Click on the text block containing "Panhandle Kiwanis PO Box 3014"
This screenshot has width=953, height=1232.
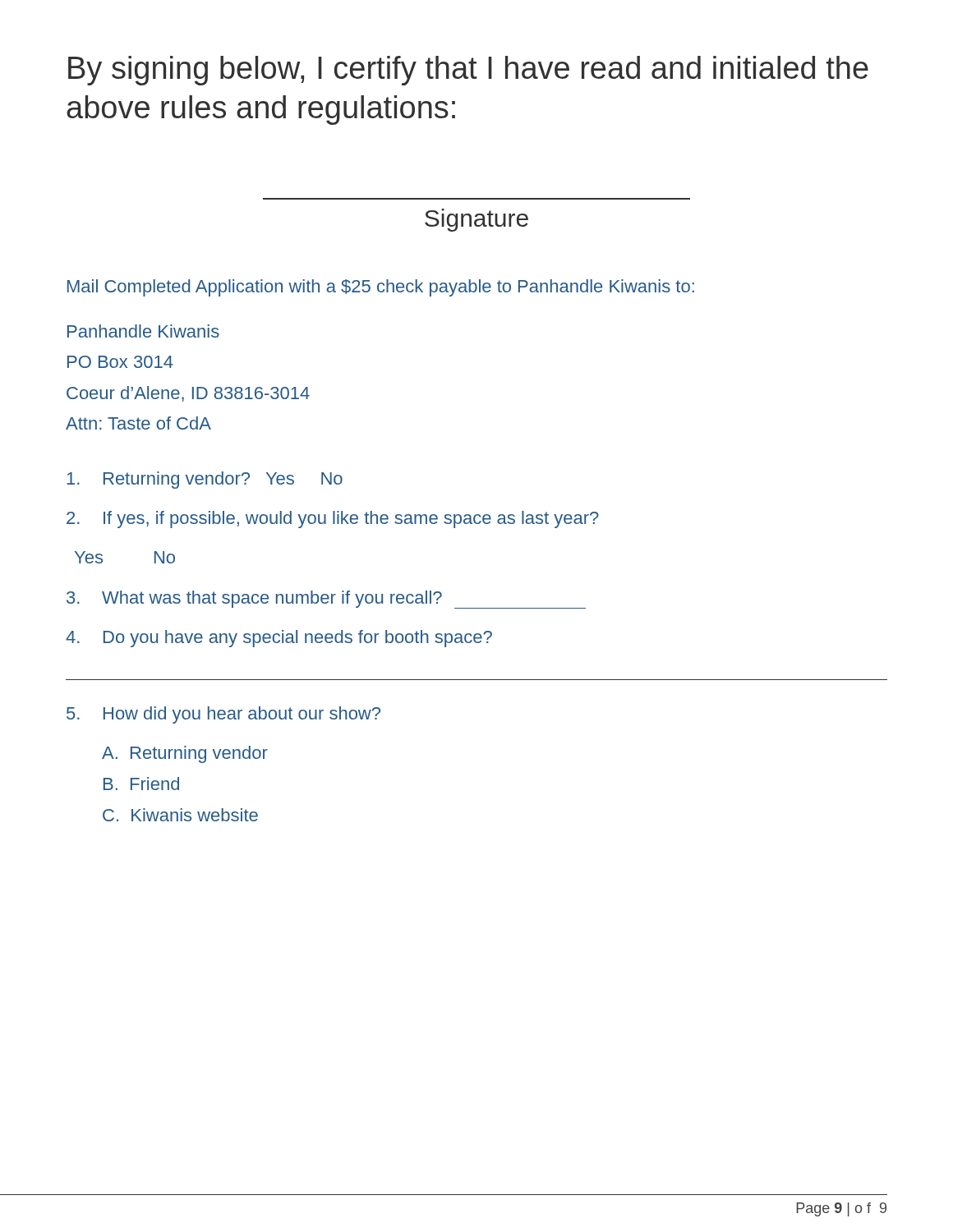point(188,377)
